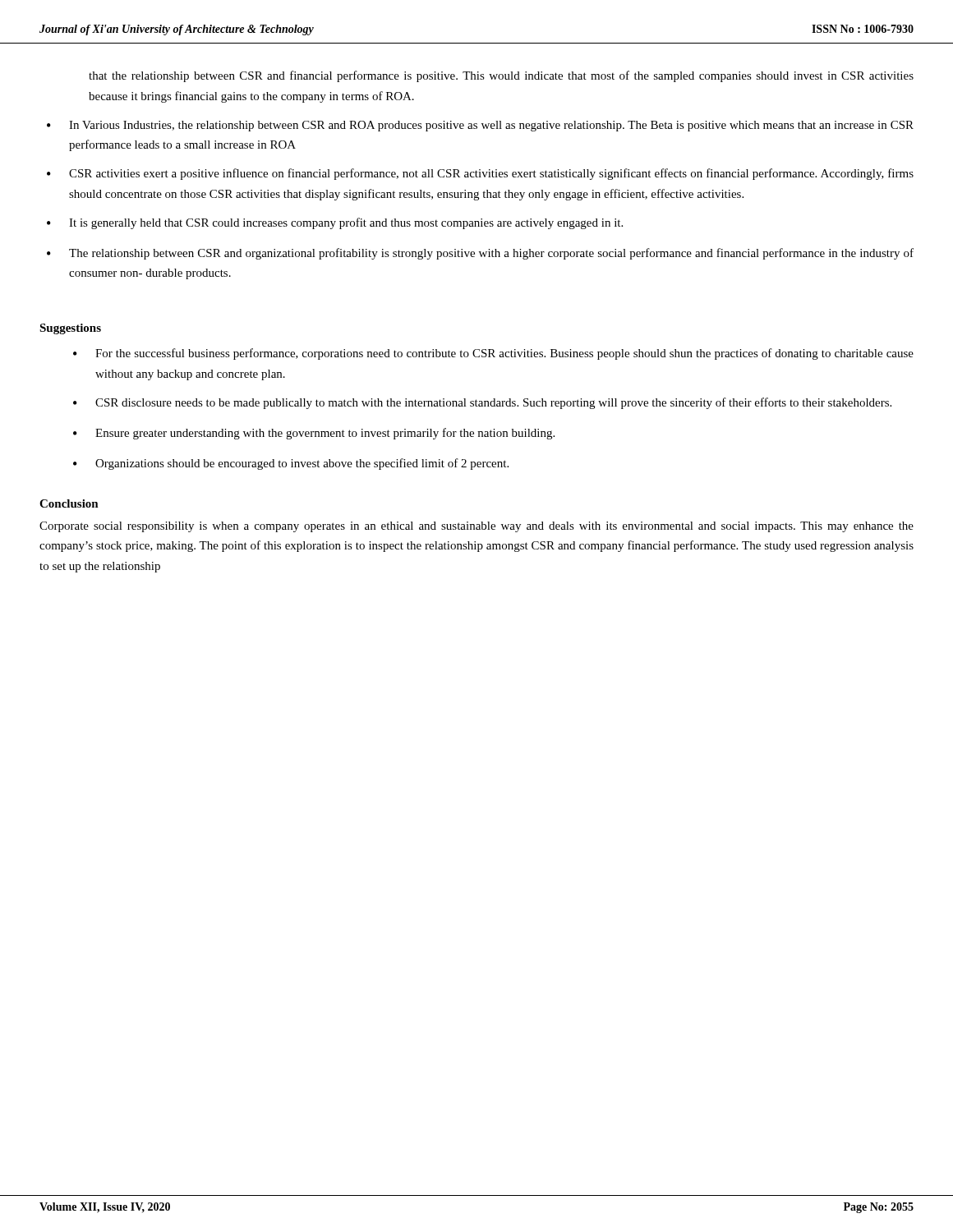Click on the text block that reads "Corporate social responsibility is"
953x1232 pixels.
(x=476, y=546)
